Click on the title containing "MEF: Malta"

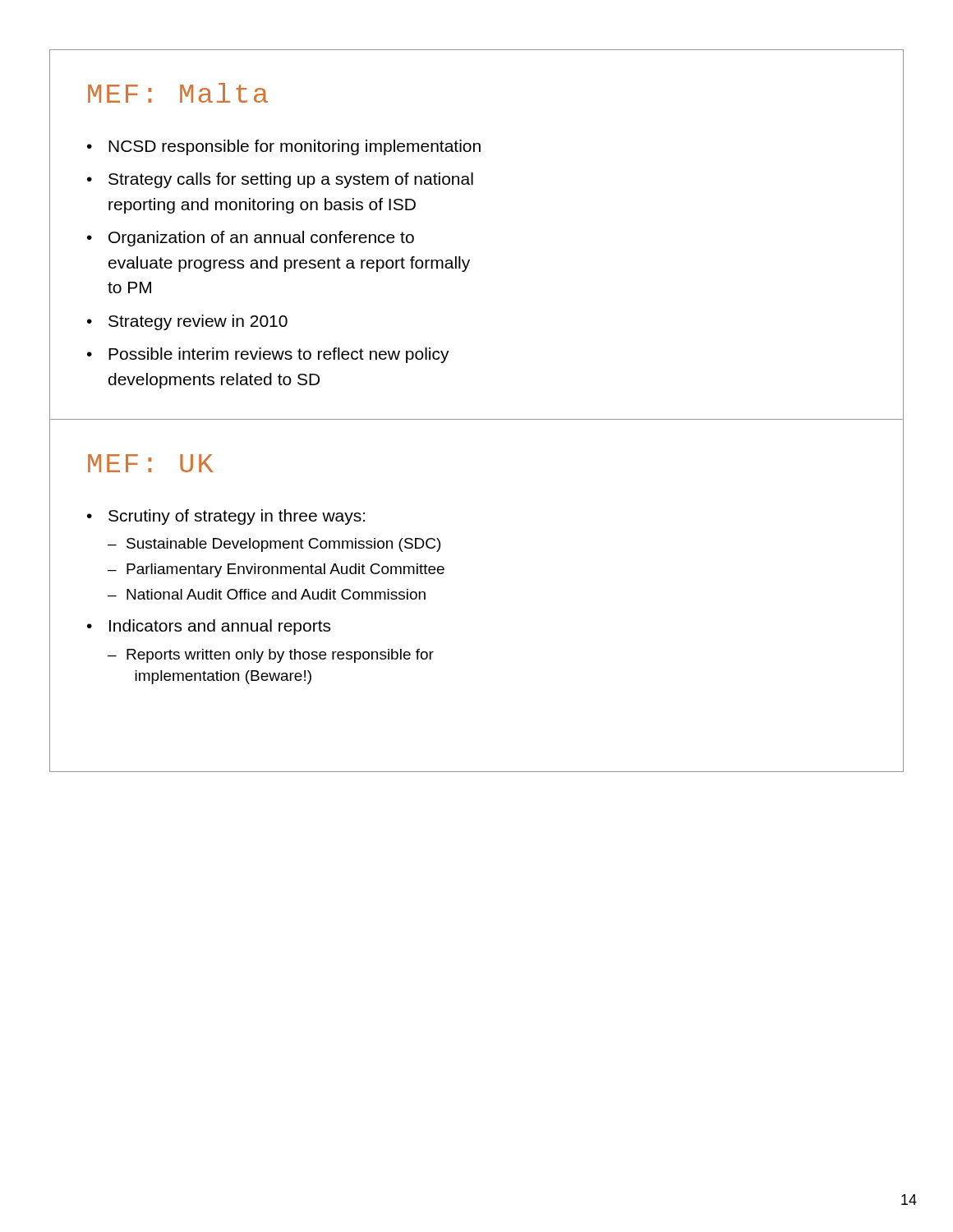[x=178, y=95]
